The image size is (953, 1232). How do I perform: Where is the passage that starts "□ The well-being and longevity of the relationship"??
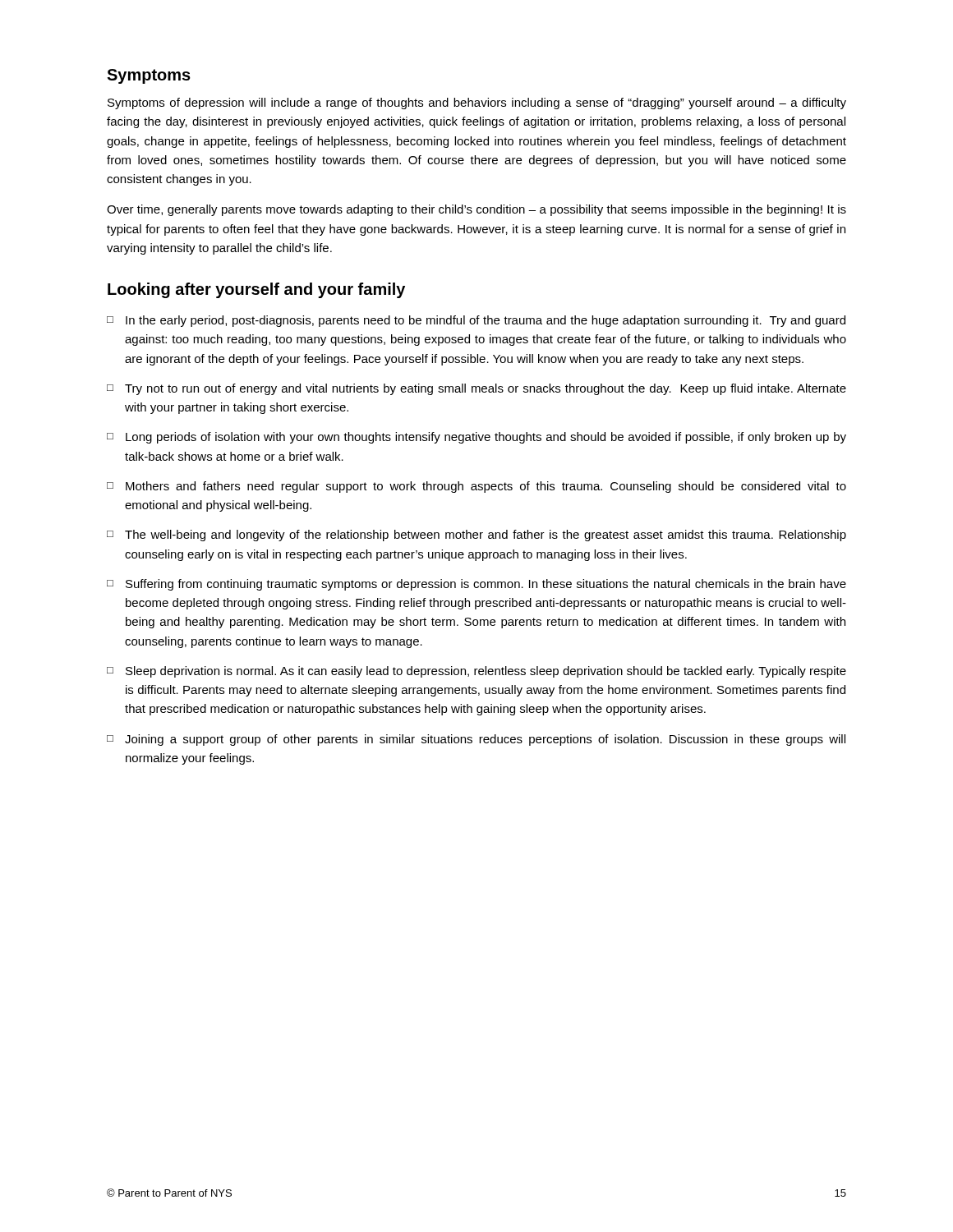pos(476,544)
